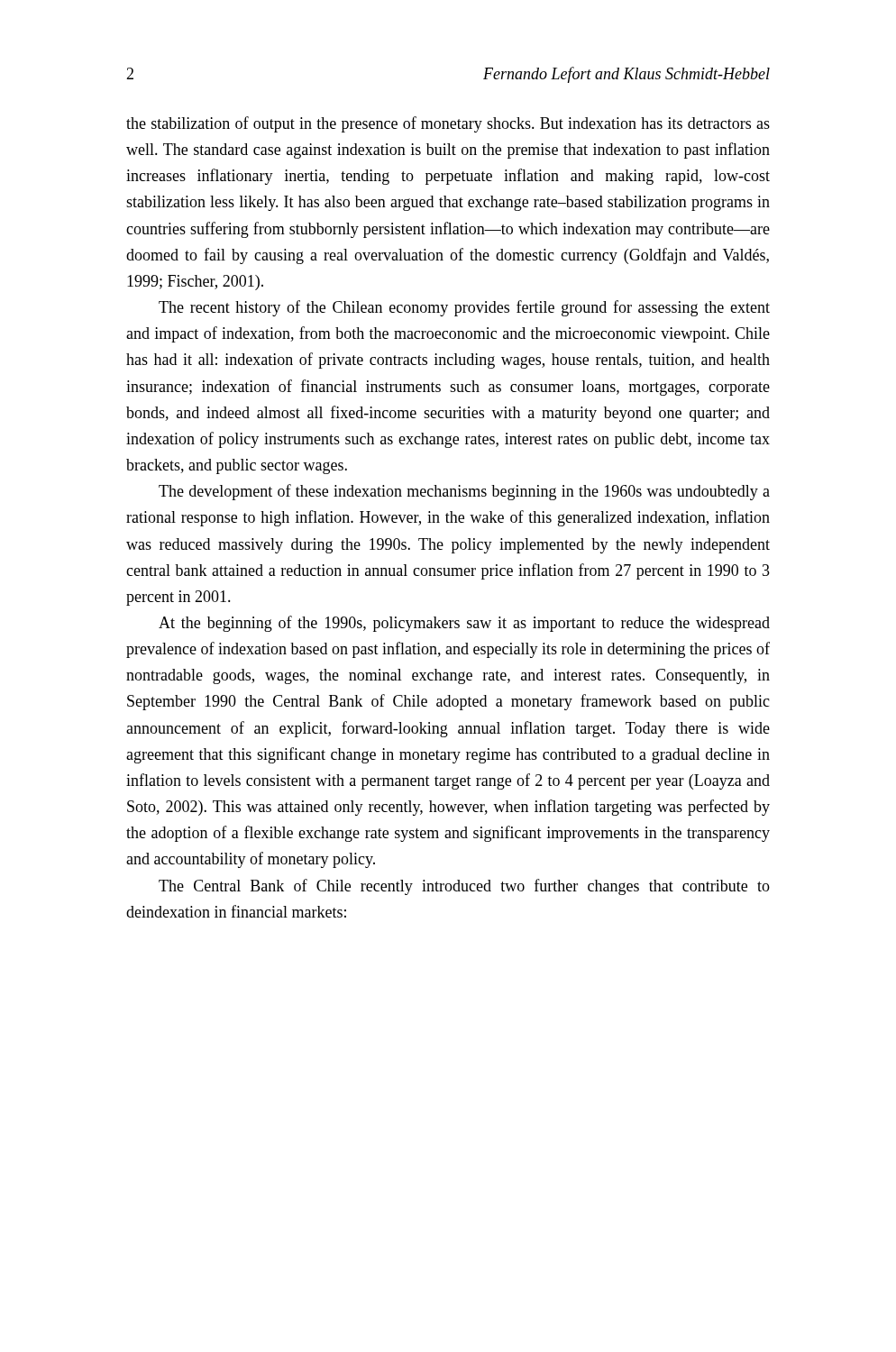The height and width of the screenshot is (1352, 896).
Task: Point to the block beginning "At the beginning of the 1990s, policymakers"
Action: click(448, 742)
